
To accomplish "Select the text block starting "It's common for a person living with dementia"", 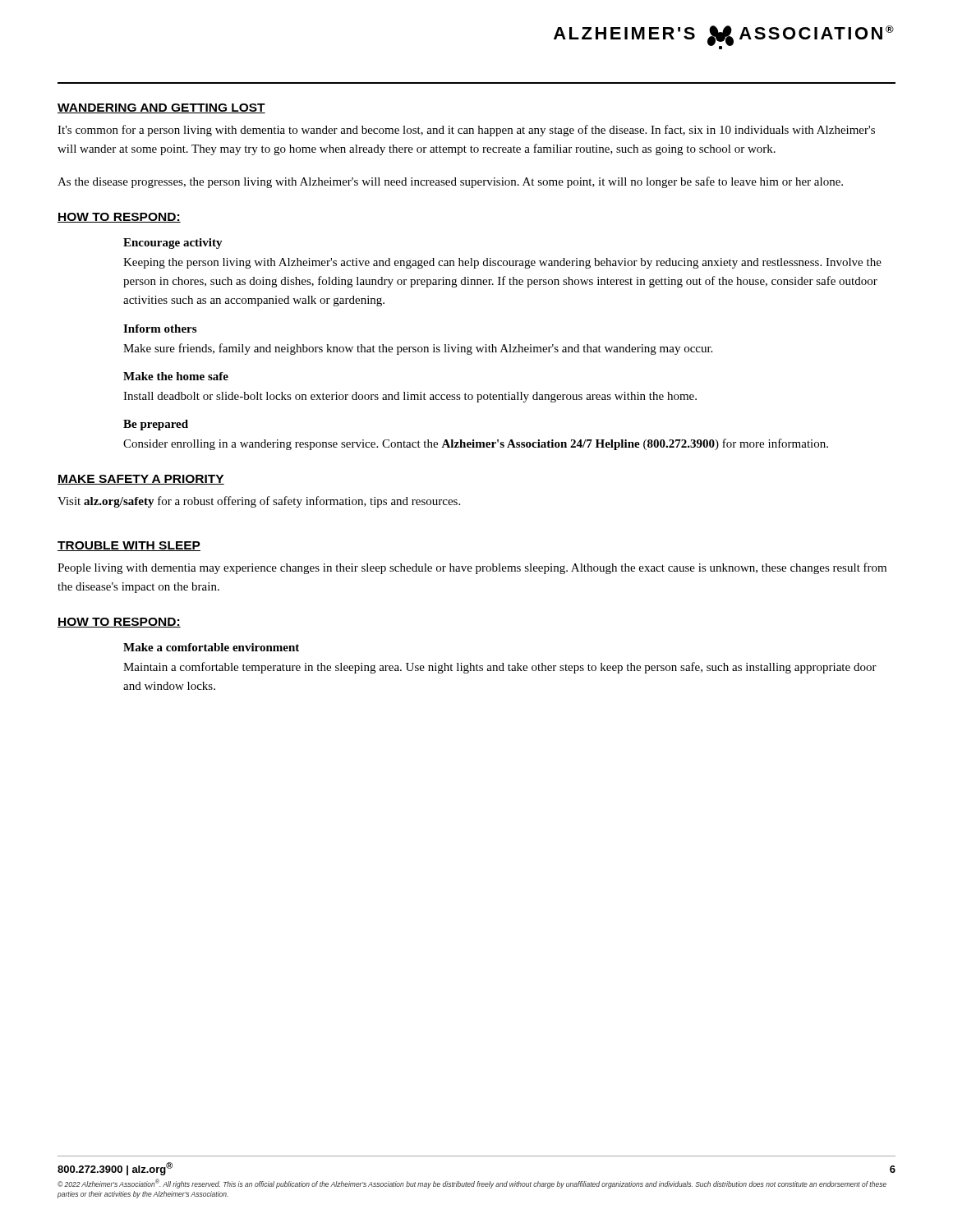I will (x=466, y=139).
